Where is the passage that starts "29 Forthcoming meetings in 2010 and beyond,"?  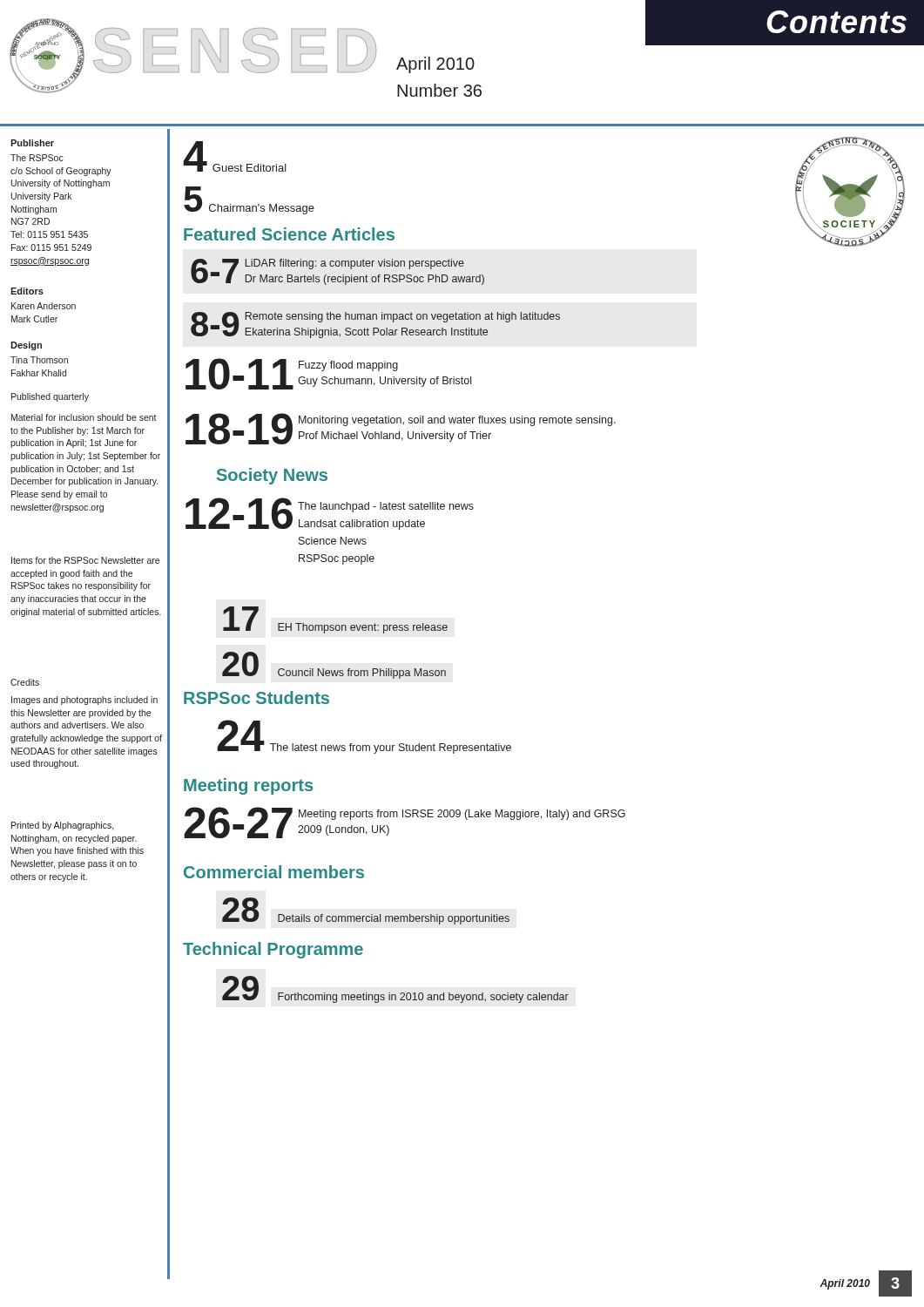(396, 988)
